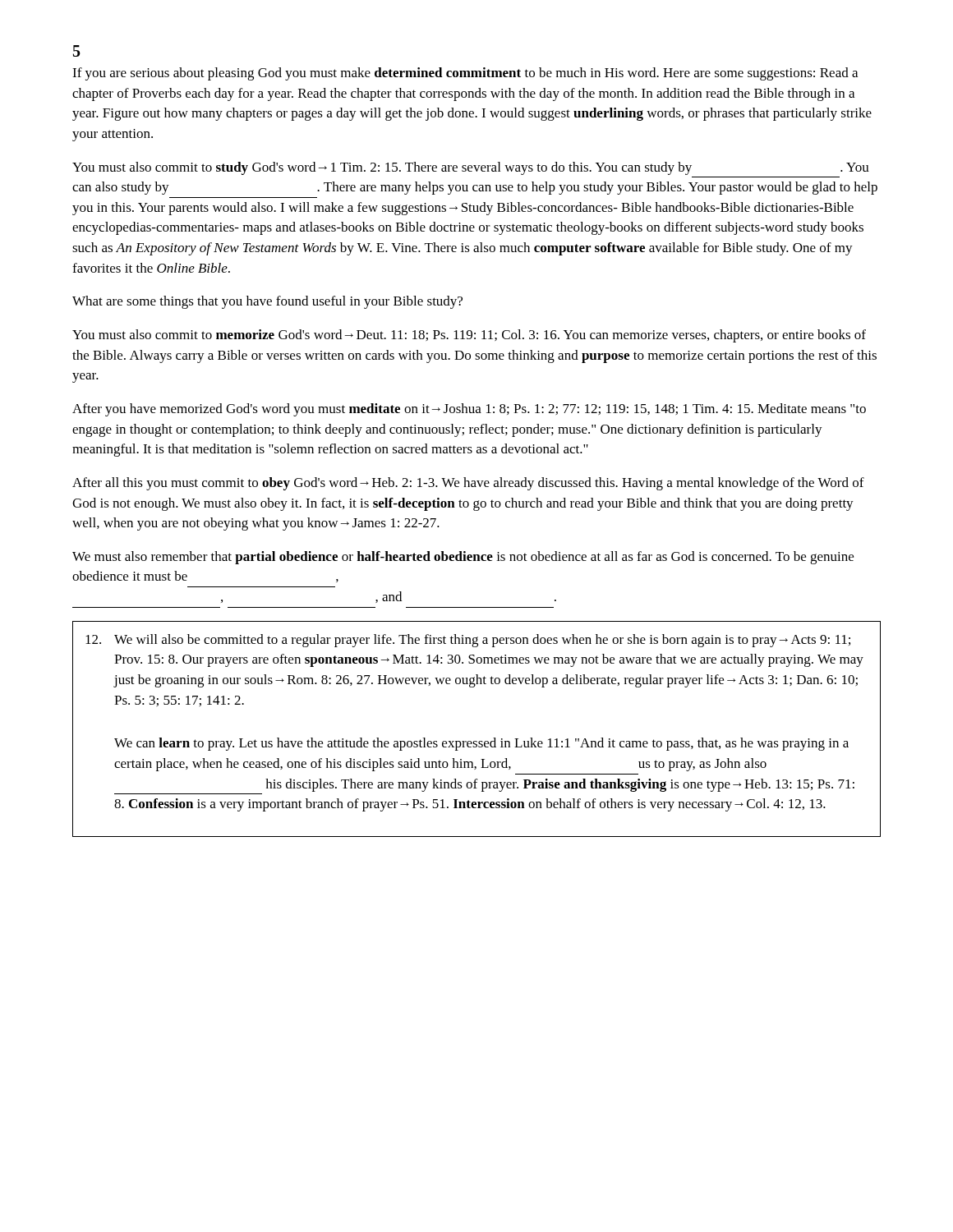This screenshot has height=1232, width=953.
Task: Select the text block containing "After all this you must commit"
Action: pyautogui.click(x=476, y=503)
